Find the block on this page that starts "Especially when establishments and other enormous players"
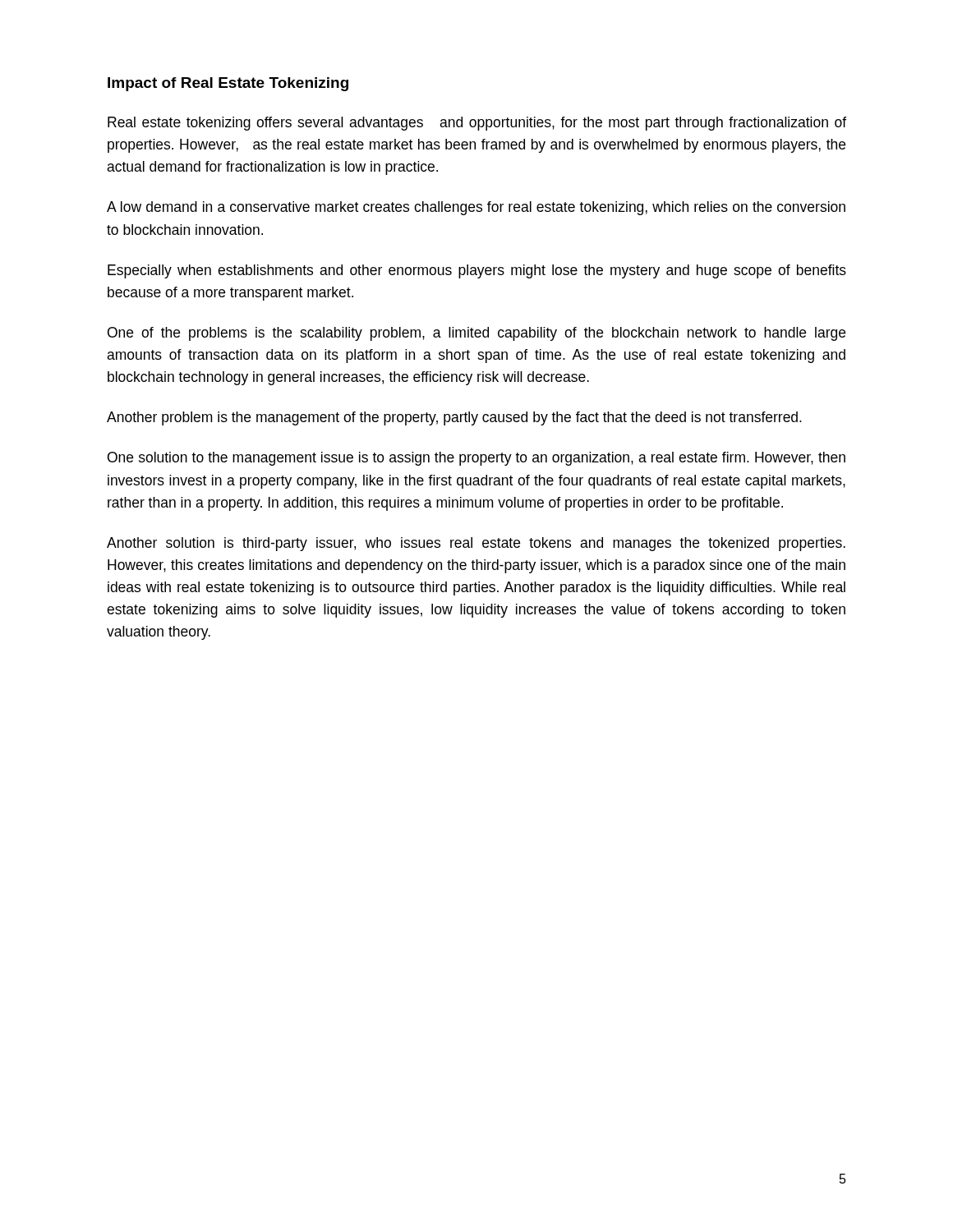Screen dimensions: 1232x953 coord(476,281)
